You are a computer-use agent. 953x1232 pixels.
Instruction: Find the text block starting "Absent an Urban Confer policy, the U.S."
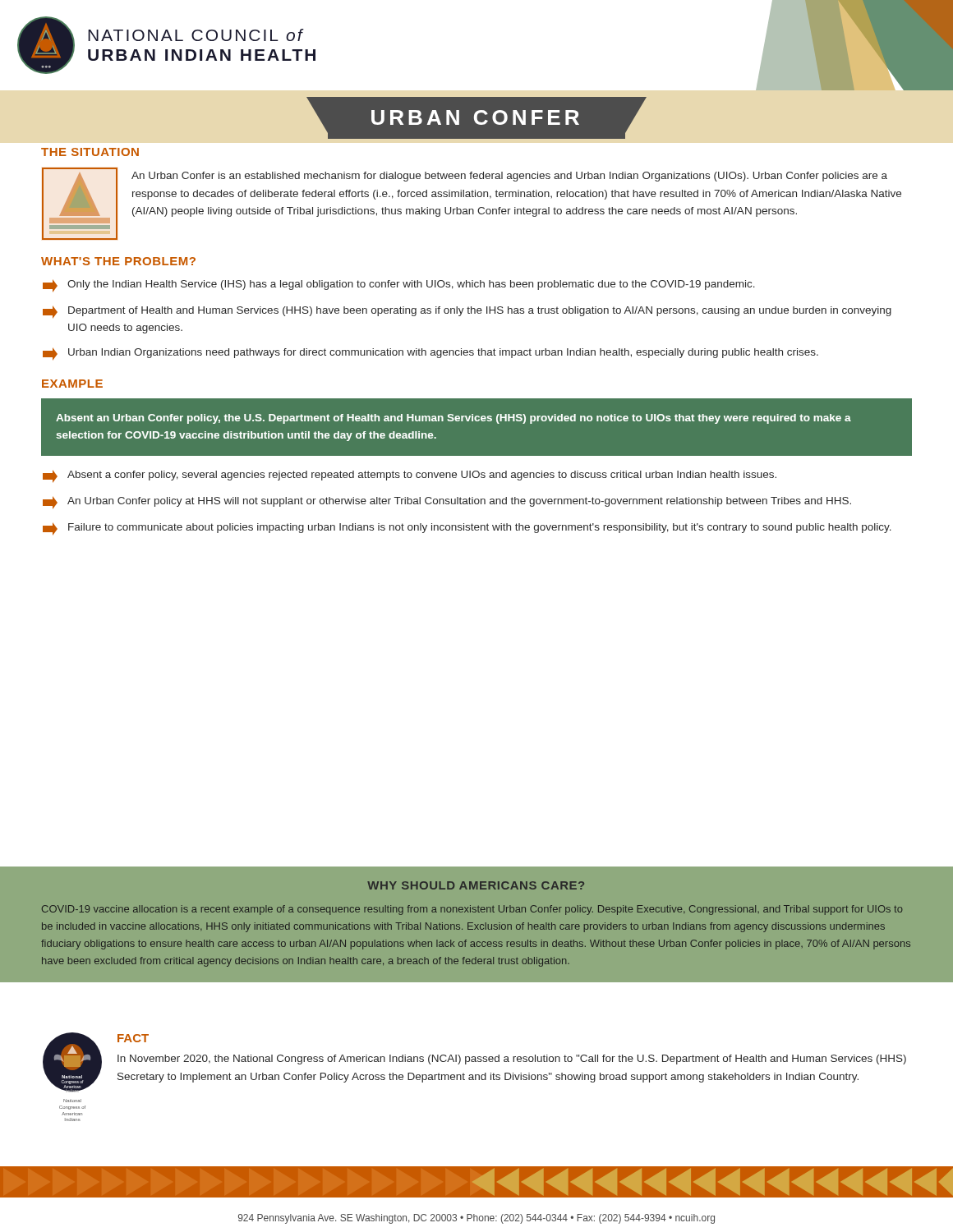[x=476, y=427]
